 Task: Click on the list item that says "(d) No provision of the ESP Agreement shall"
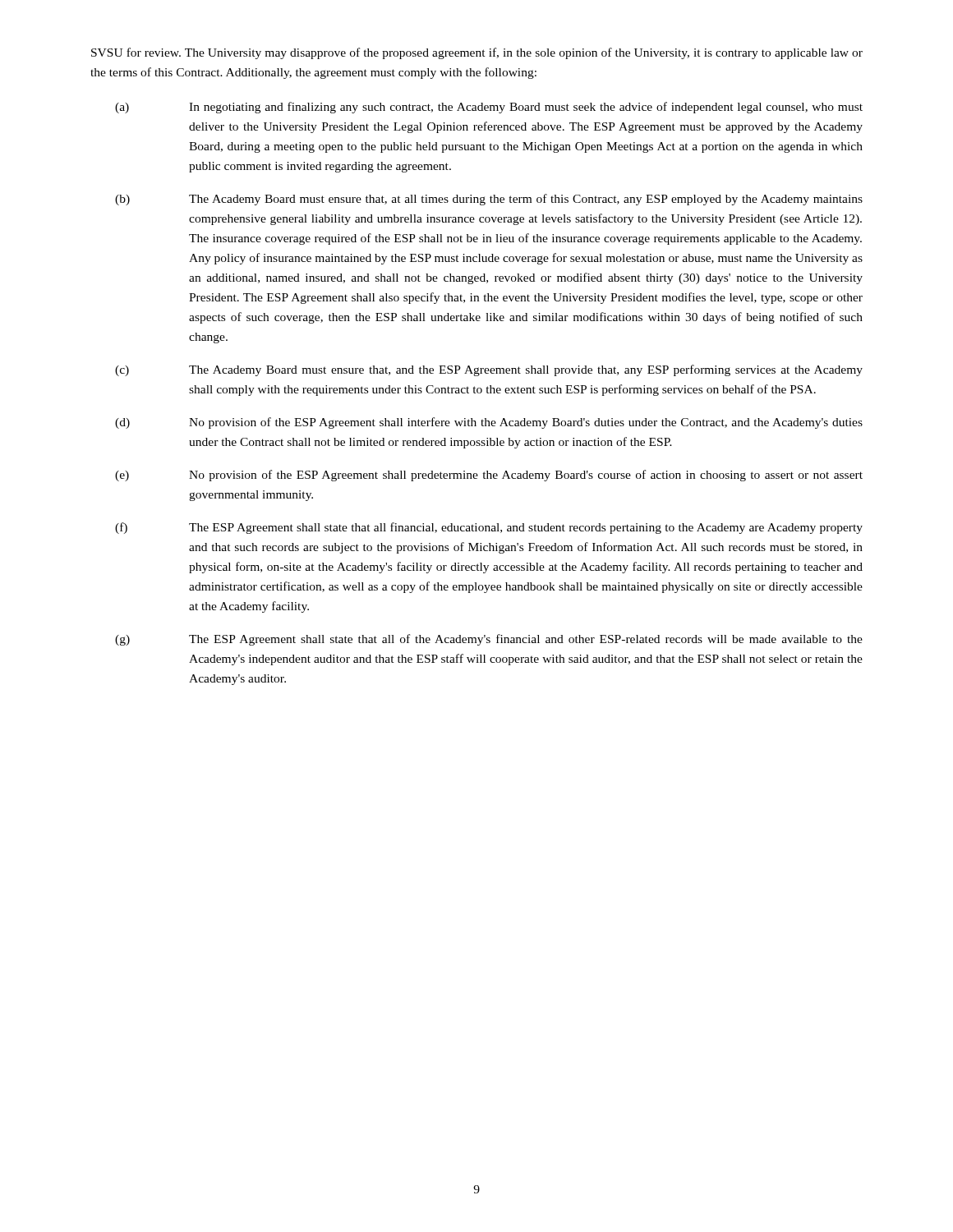click(x=476, y=432)
